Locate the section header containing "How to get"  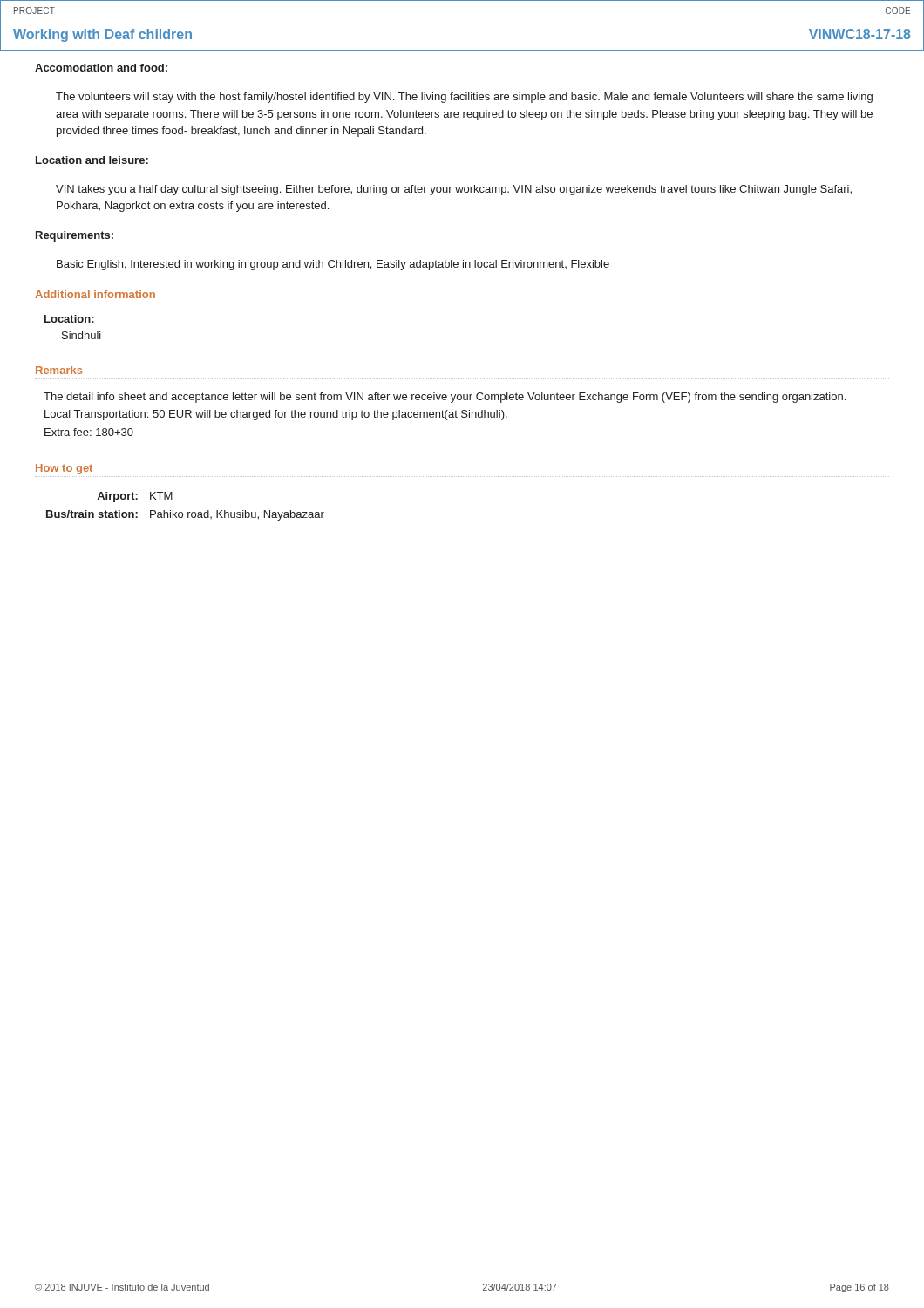click(x=67, y=468)
